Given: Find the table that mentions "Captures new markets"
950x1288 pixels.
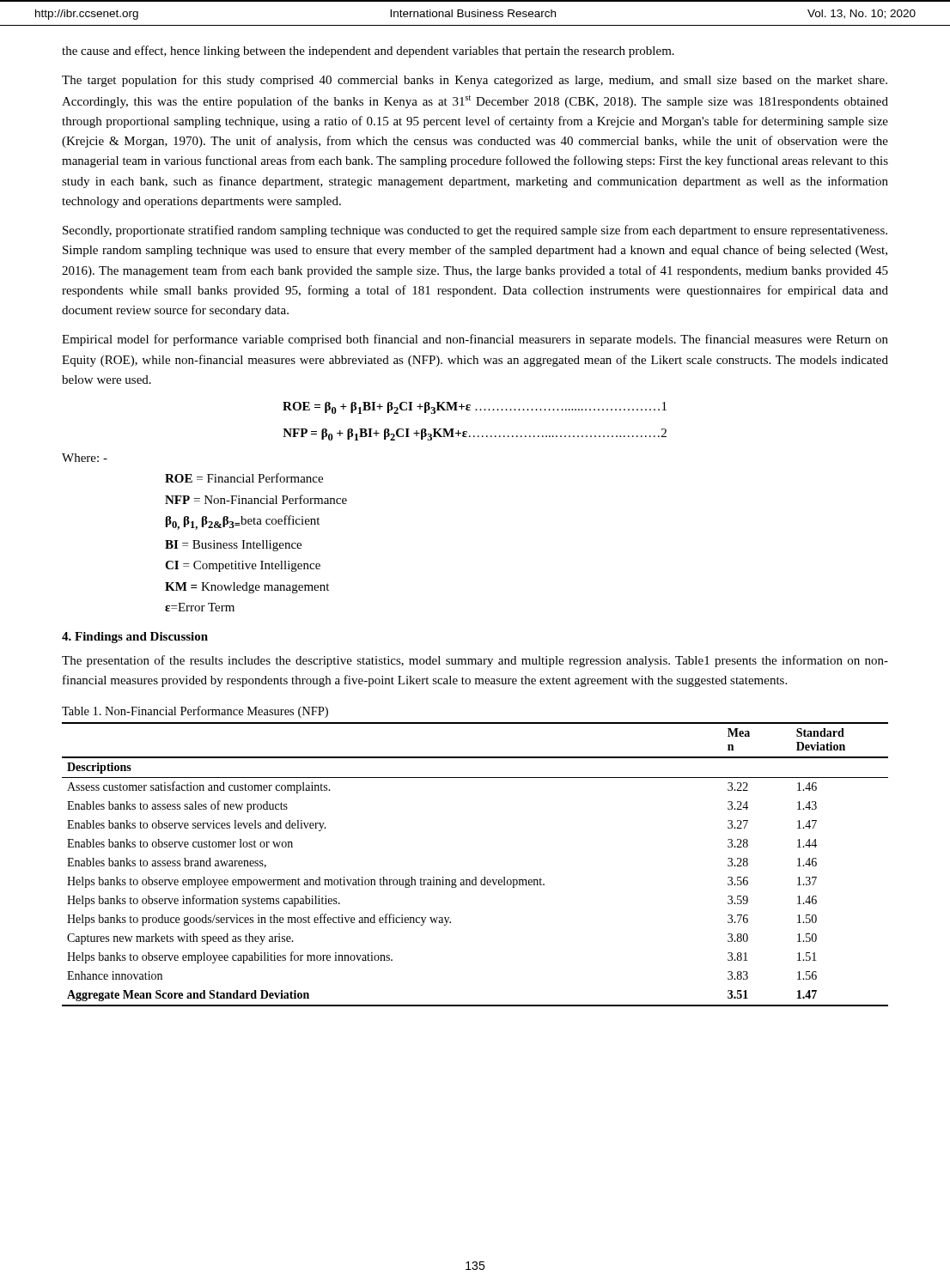Looking at the screenshot, I should [475, 864].
